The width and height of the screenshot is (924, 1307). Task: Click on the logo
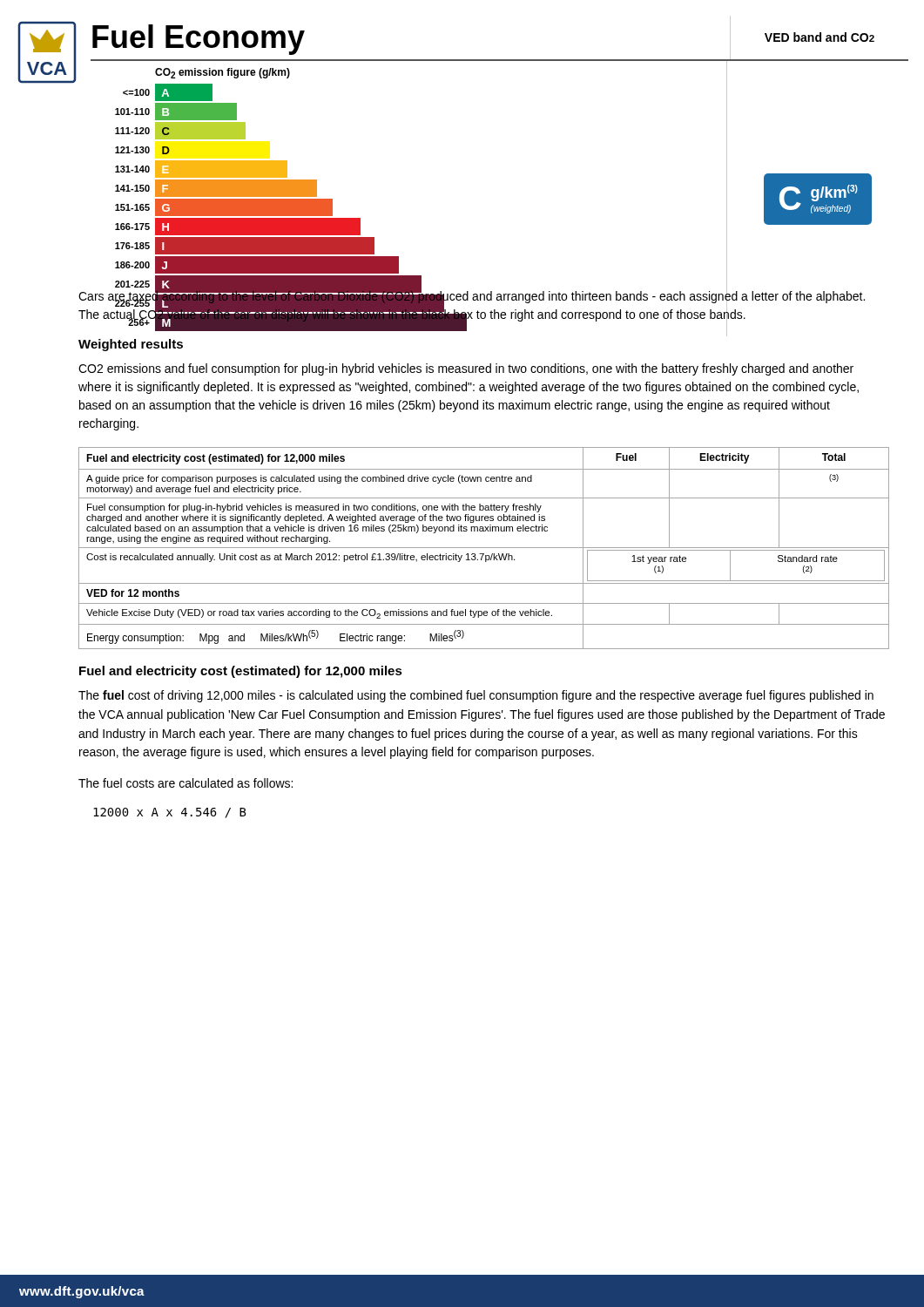(x=47, y=54)
